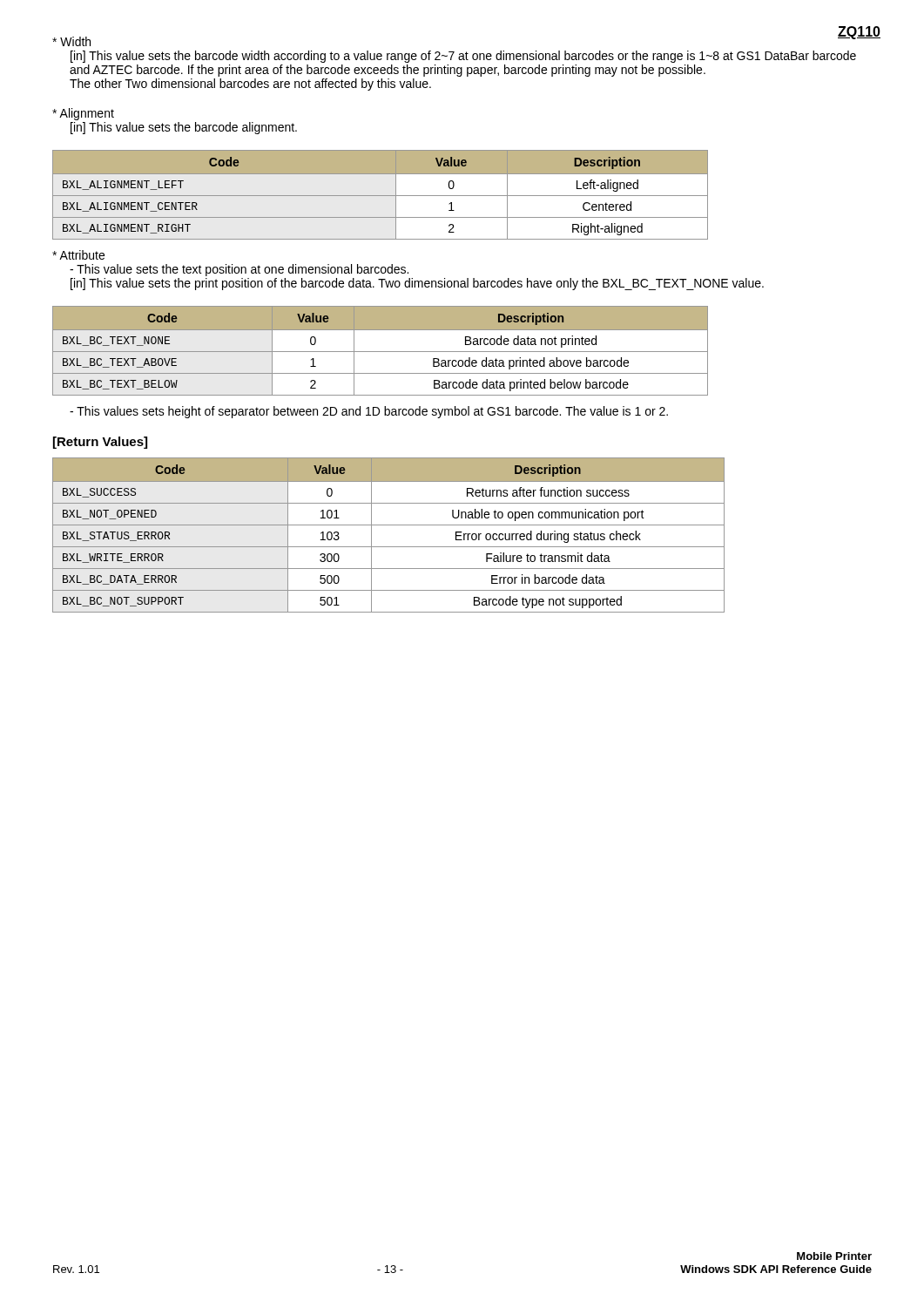Click on the passage starting "[Return Values]"
924x1307 pixels.
click(100, 441)
